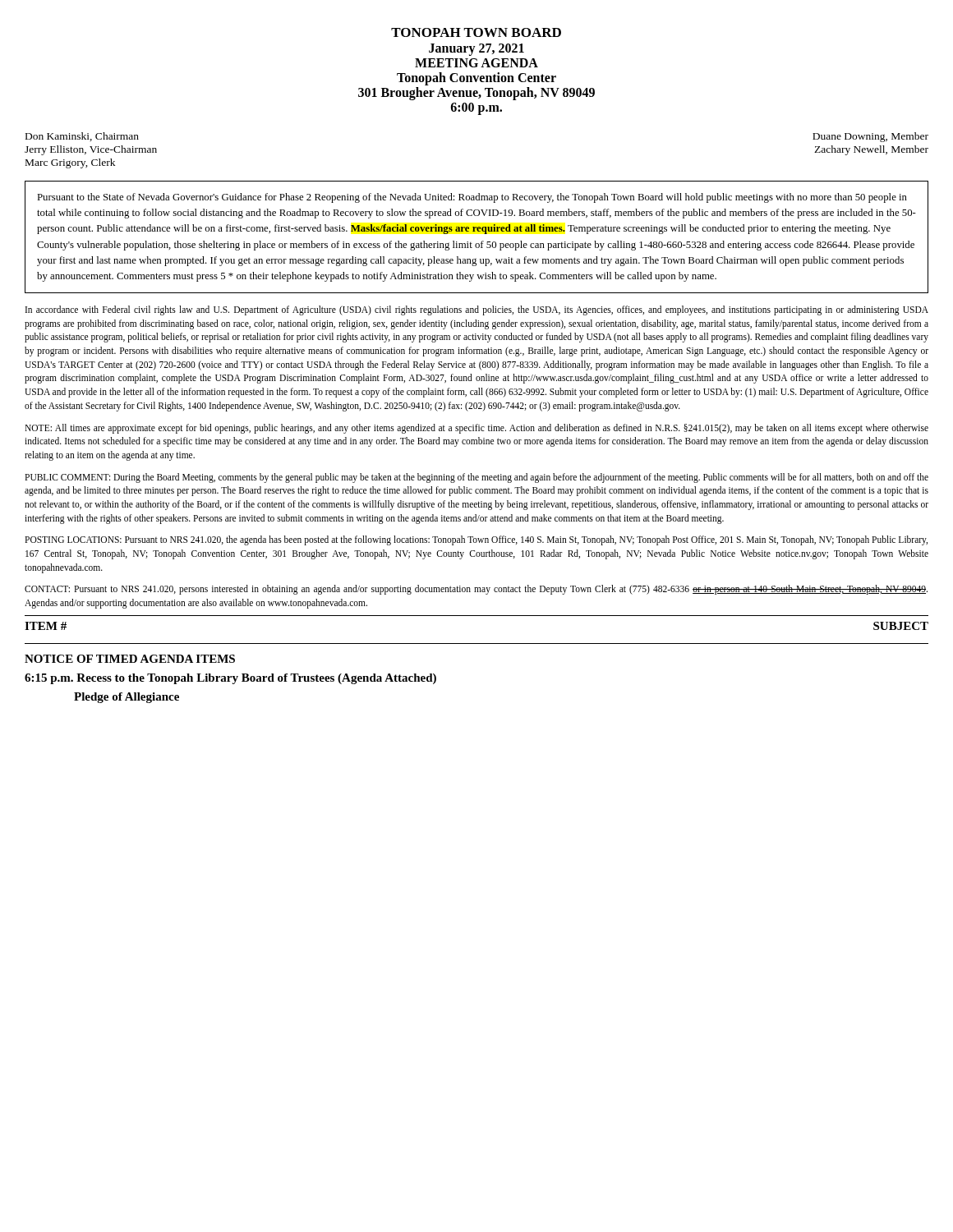This screenshot has width=953, height=1232.
Task: Find the title that reads "TONOPAH TOWN BOARD"
Action: 476,70
